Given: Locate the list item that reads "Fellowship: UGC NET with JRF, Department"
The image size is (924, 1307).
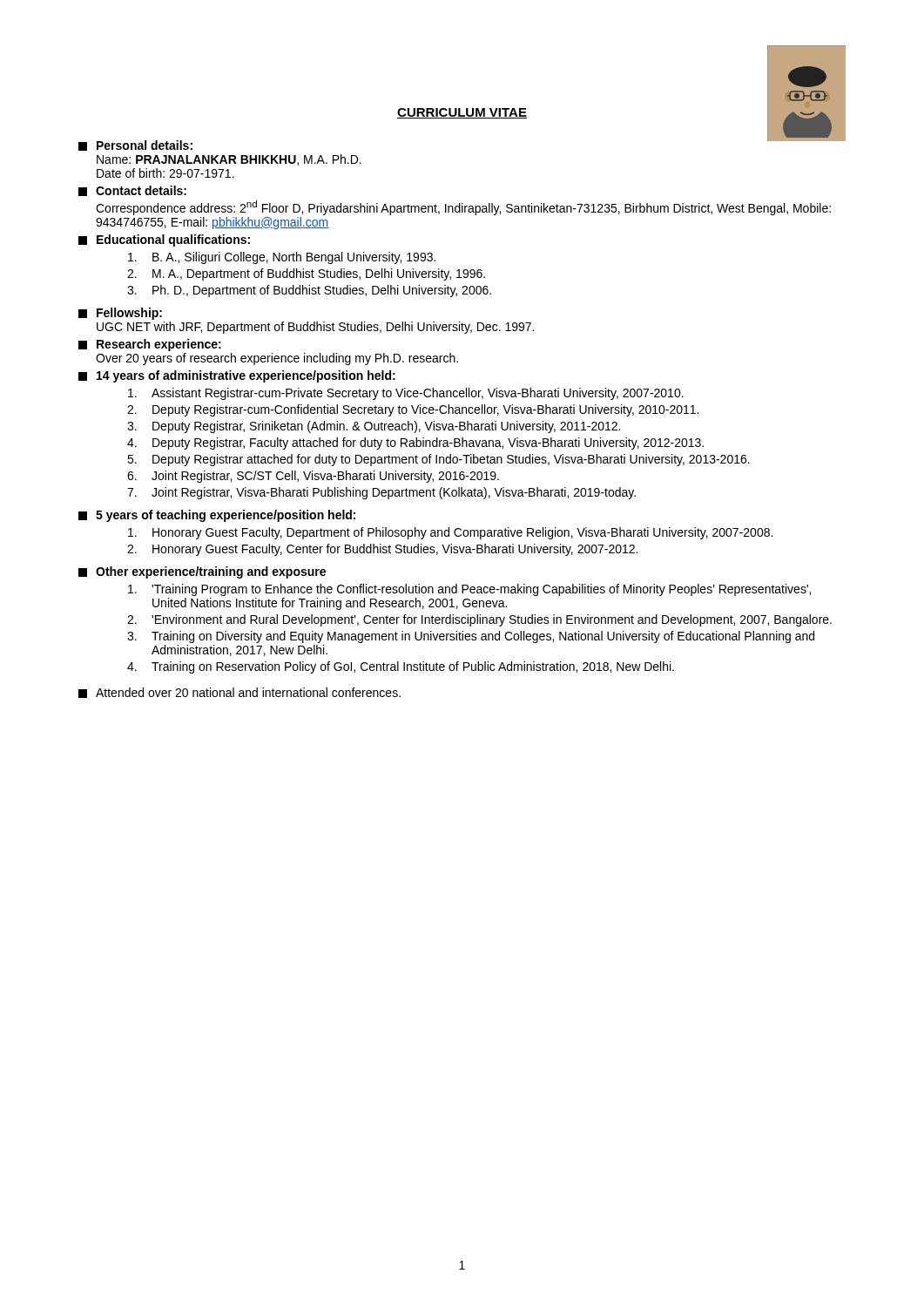Looking at the screenshot, I should 462,319.
